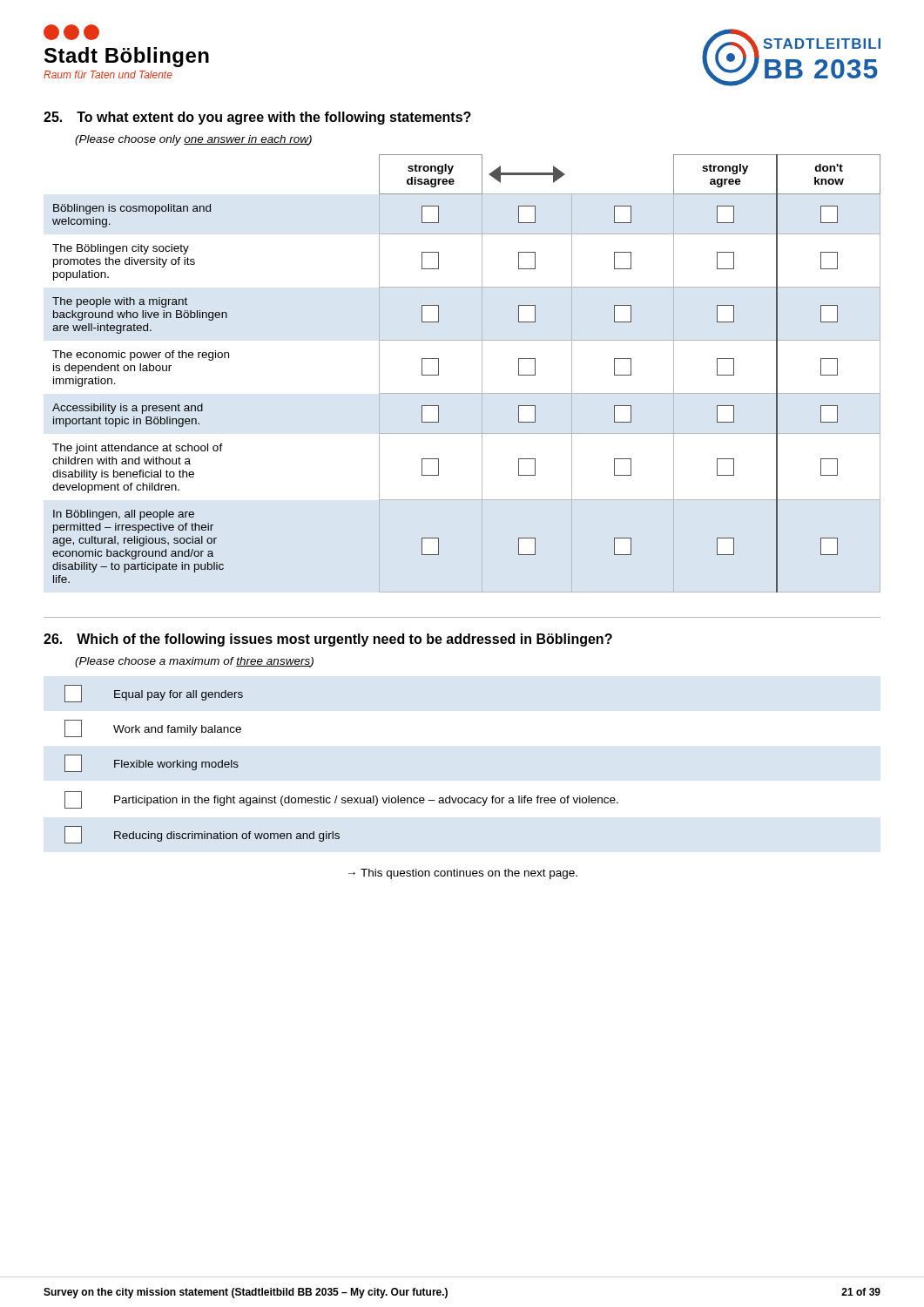
Task: Find the section header on this page that starts "25. To what extent do"
Action: tap(257, 118)
